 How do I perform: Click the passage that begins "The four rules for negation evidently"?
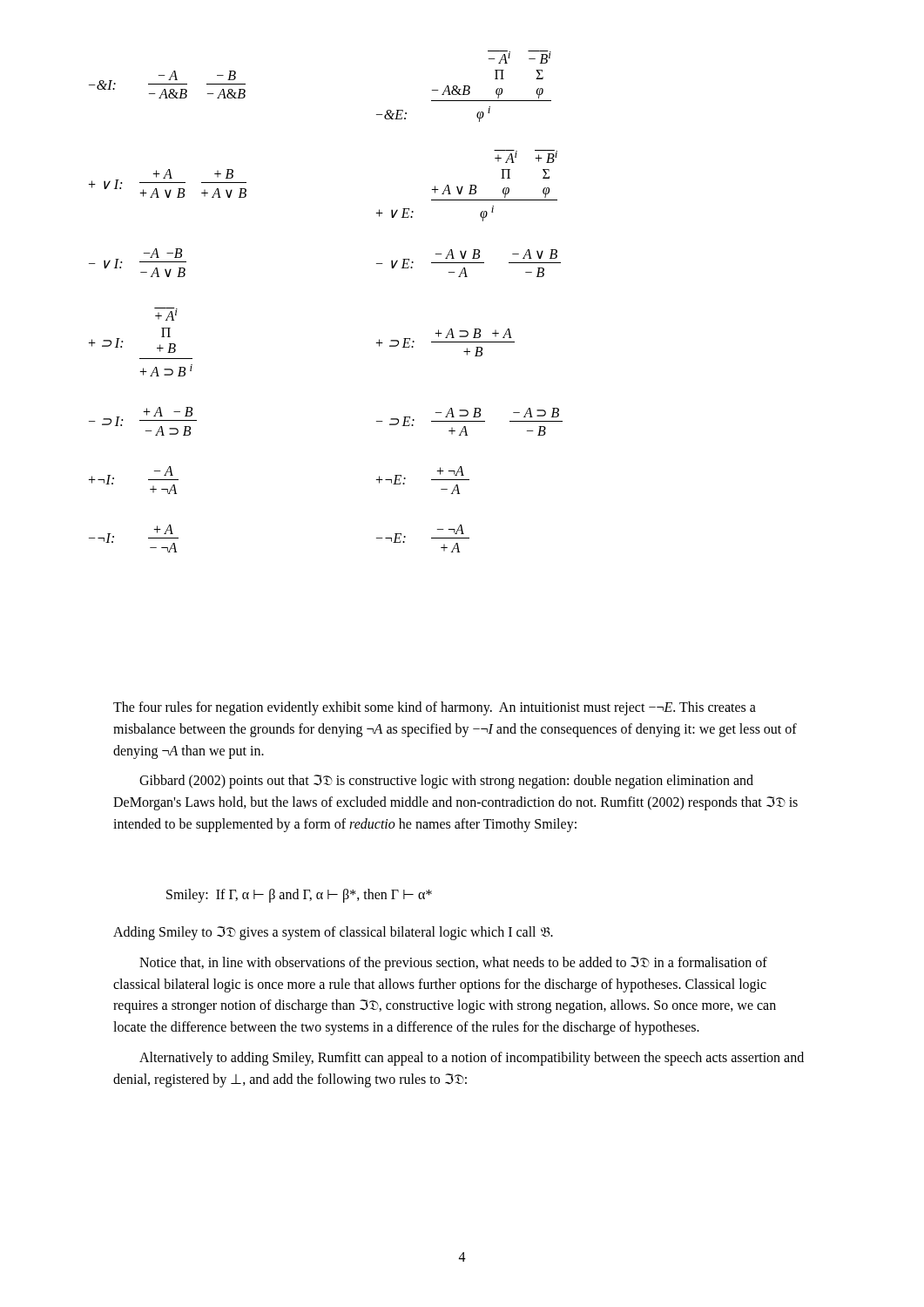[462, 766]
